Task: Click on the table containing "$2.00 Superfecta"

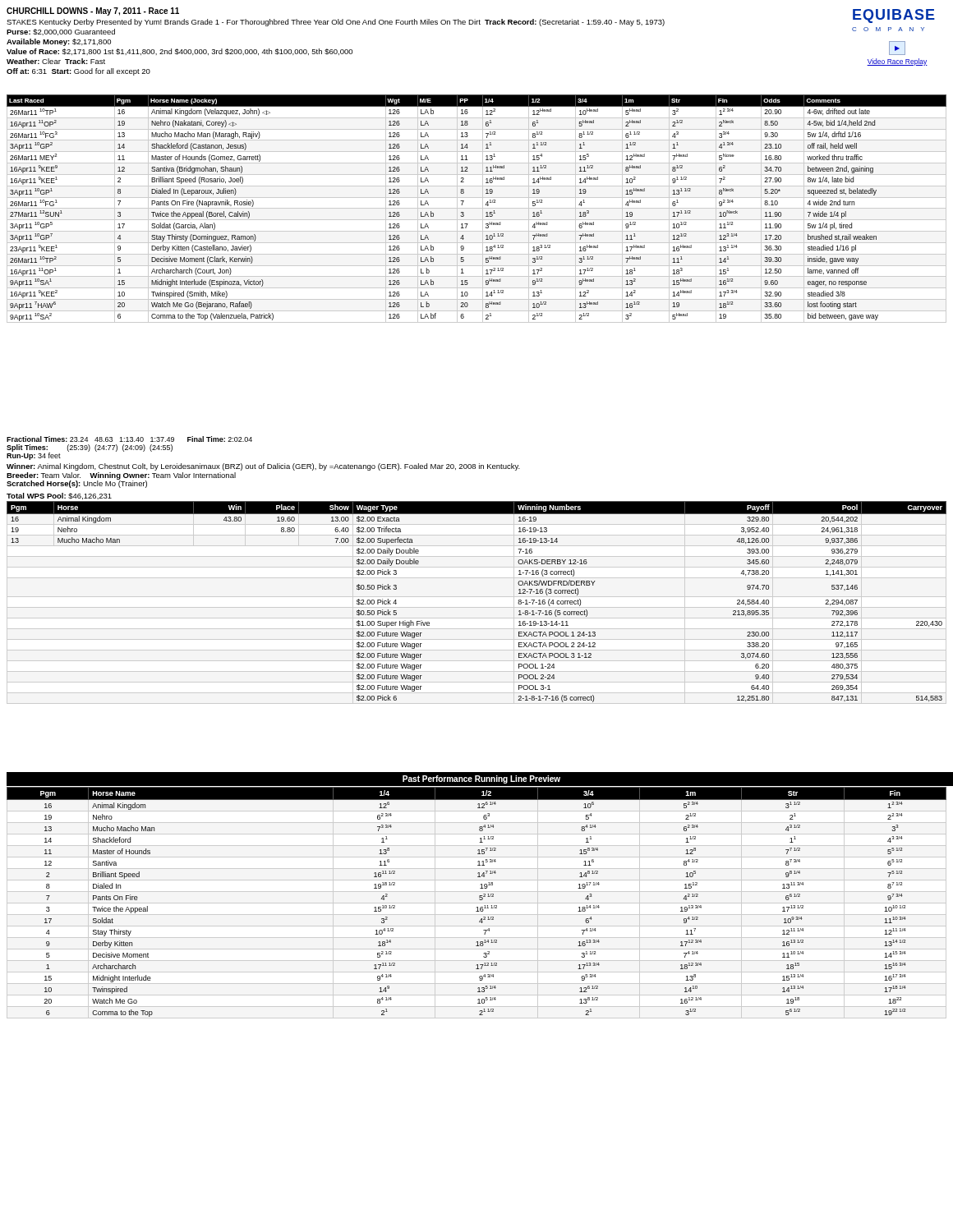Action: 476,602
